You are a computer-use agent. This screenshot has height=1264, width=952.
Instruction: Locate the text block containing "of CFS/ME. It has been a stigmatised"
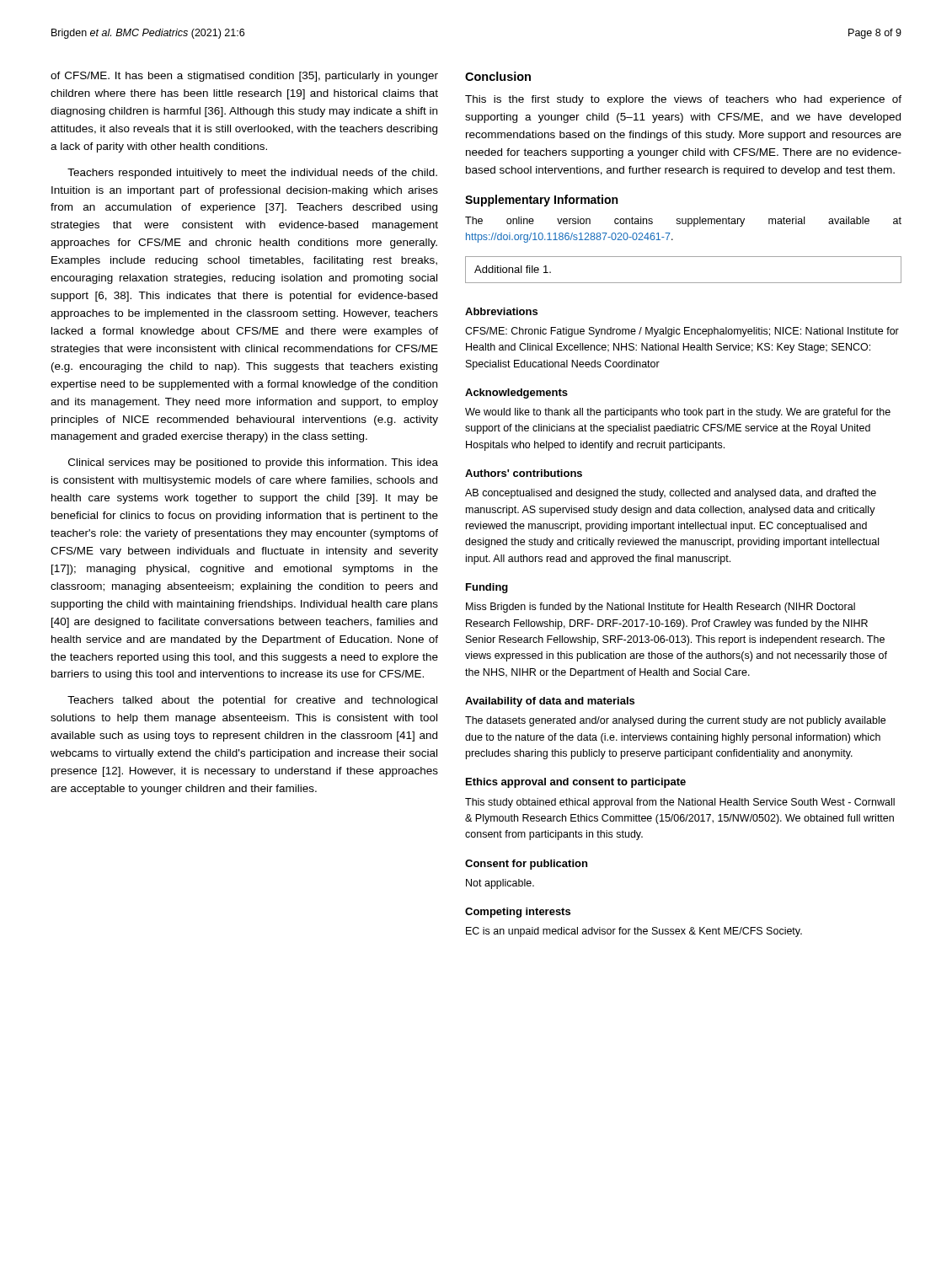[244, 433]
